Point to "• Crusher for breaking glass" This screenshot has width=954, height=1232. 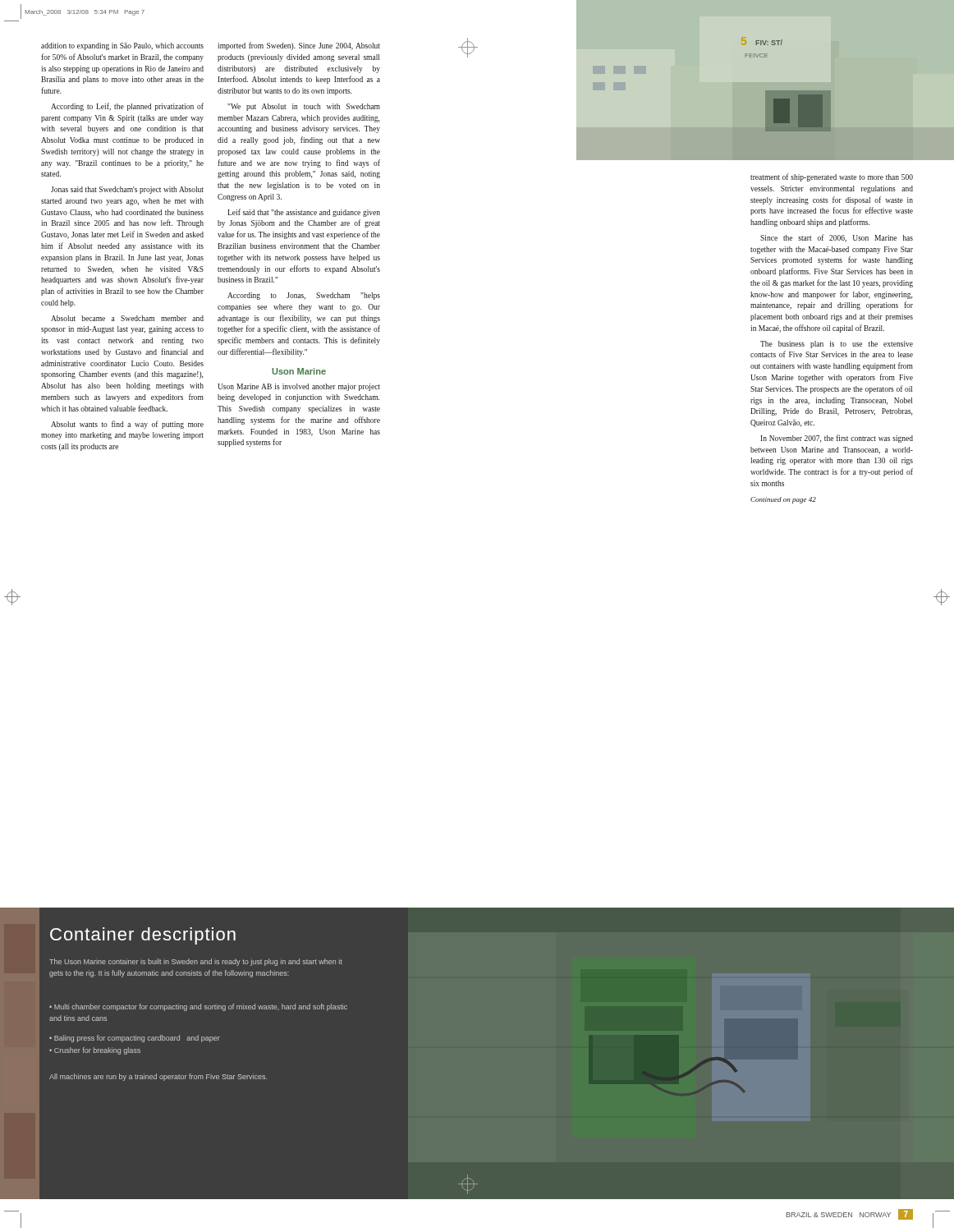pos(95,1050)
